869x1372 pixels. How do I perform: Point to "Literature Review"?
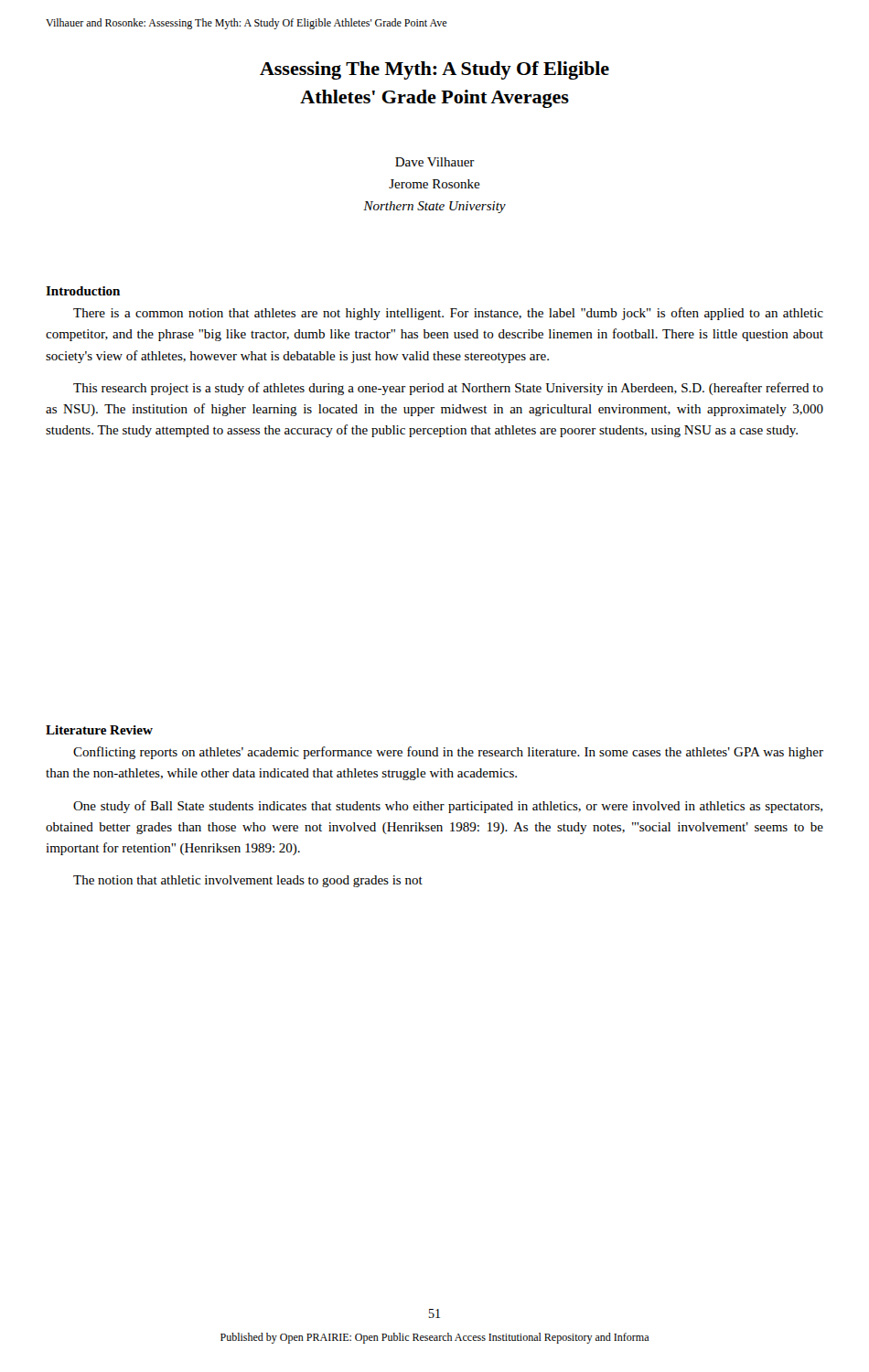click(99, 730)
